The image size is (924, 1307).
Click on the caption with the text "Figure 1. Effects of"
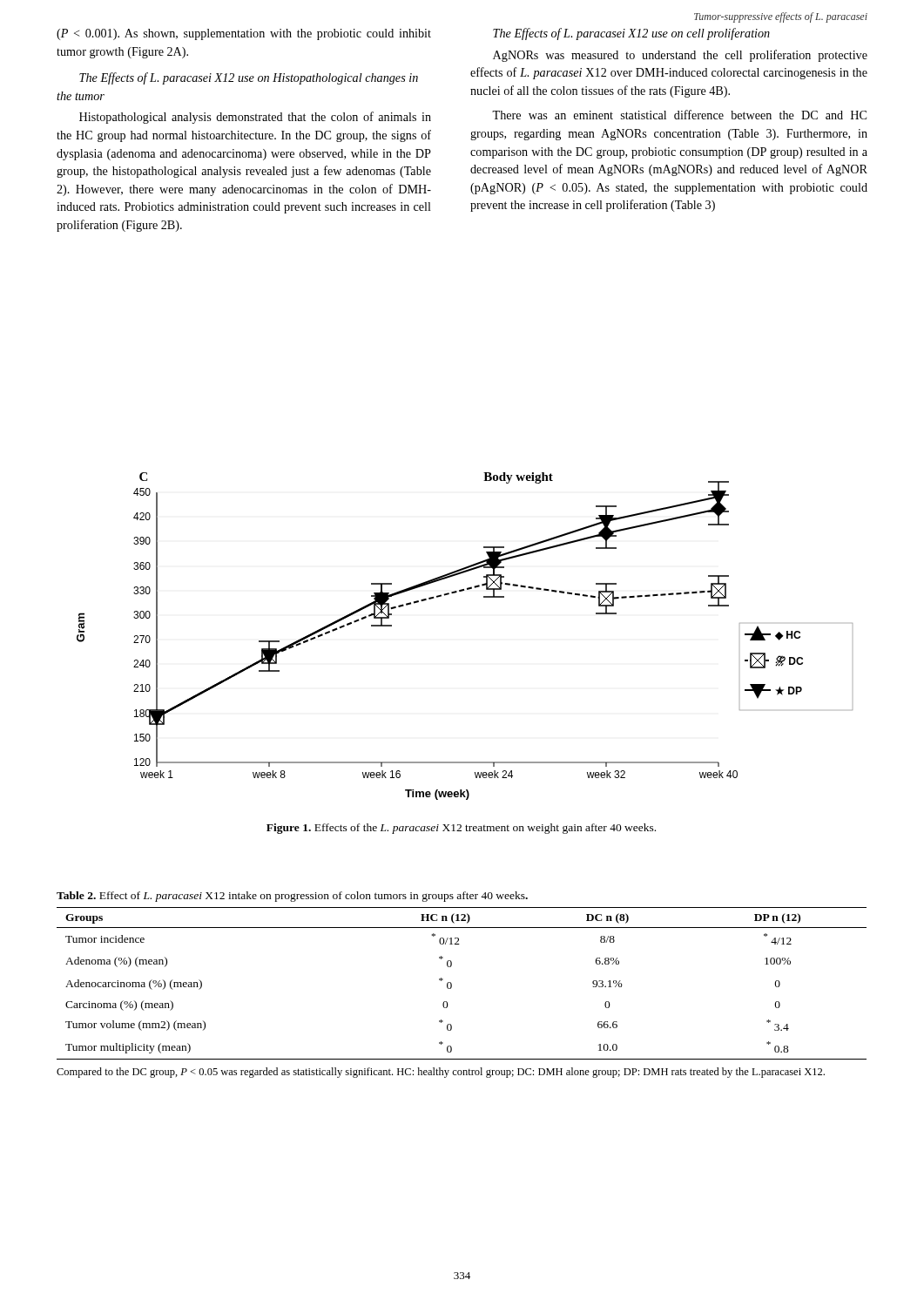(462, 827)
